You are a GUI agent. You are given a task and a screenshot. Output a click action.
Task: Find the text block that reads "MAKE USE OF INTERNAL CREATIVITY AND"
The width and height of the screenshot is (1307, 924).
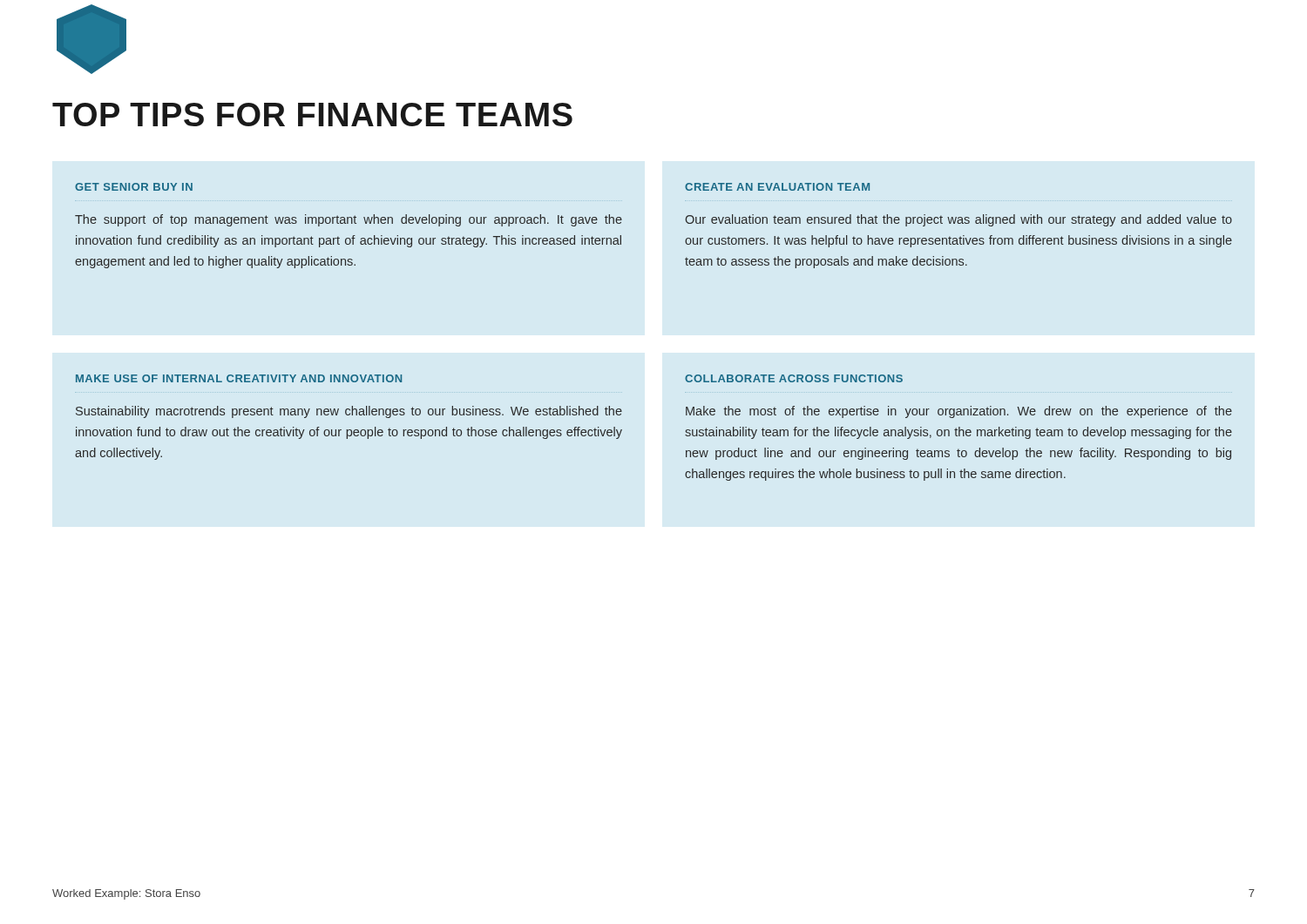(x=349, y=418)
